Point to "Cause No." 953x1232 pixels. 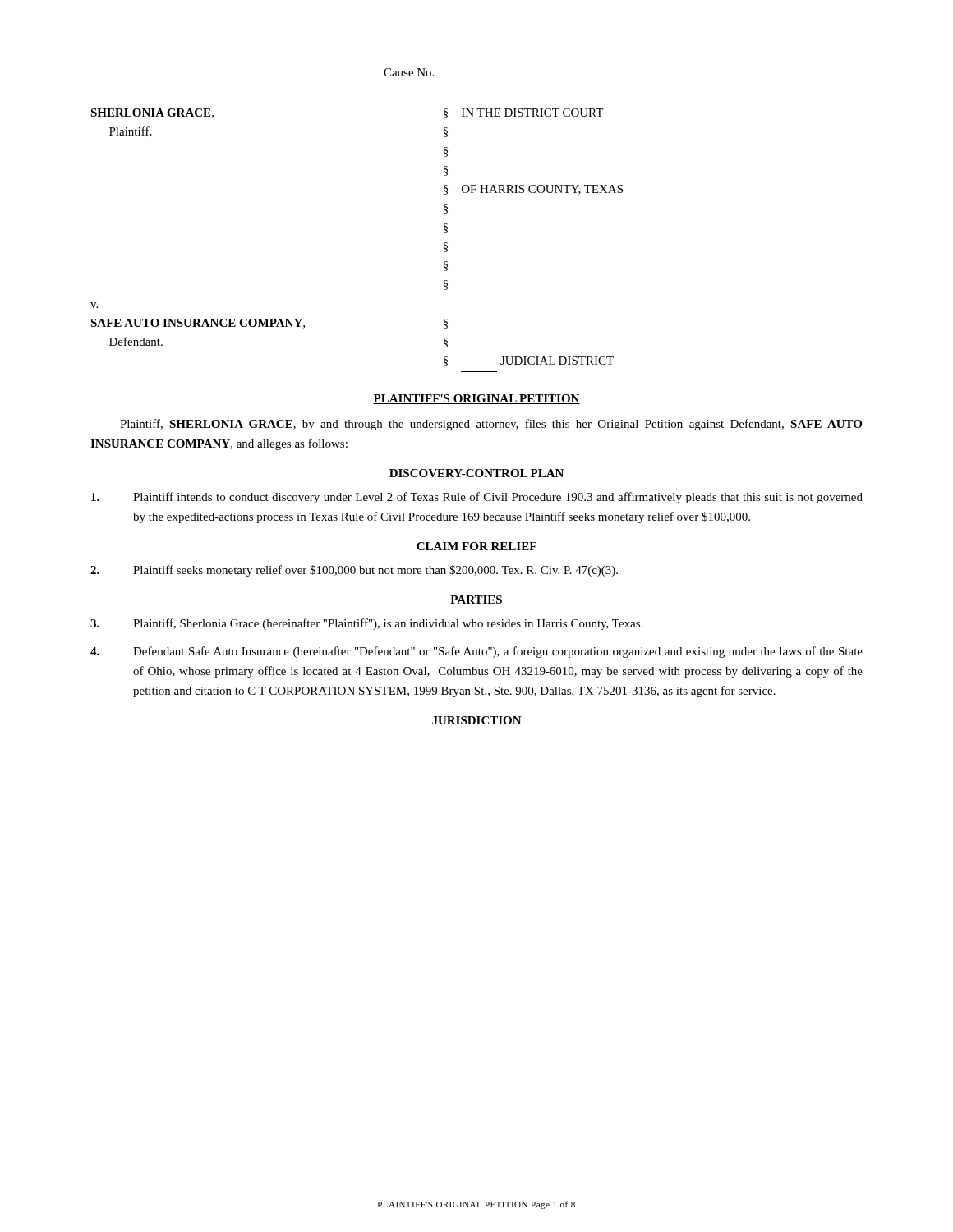[476, 73]
